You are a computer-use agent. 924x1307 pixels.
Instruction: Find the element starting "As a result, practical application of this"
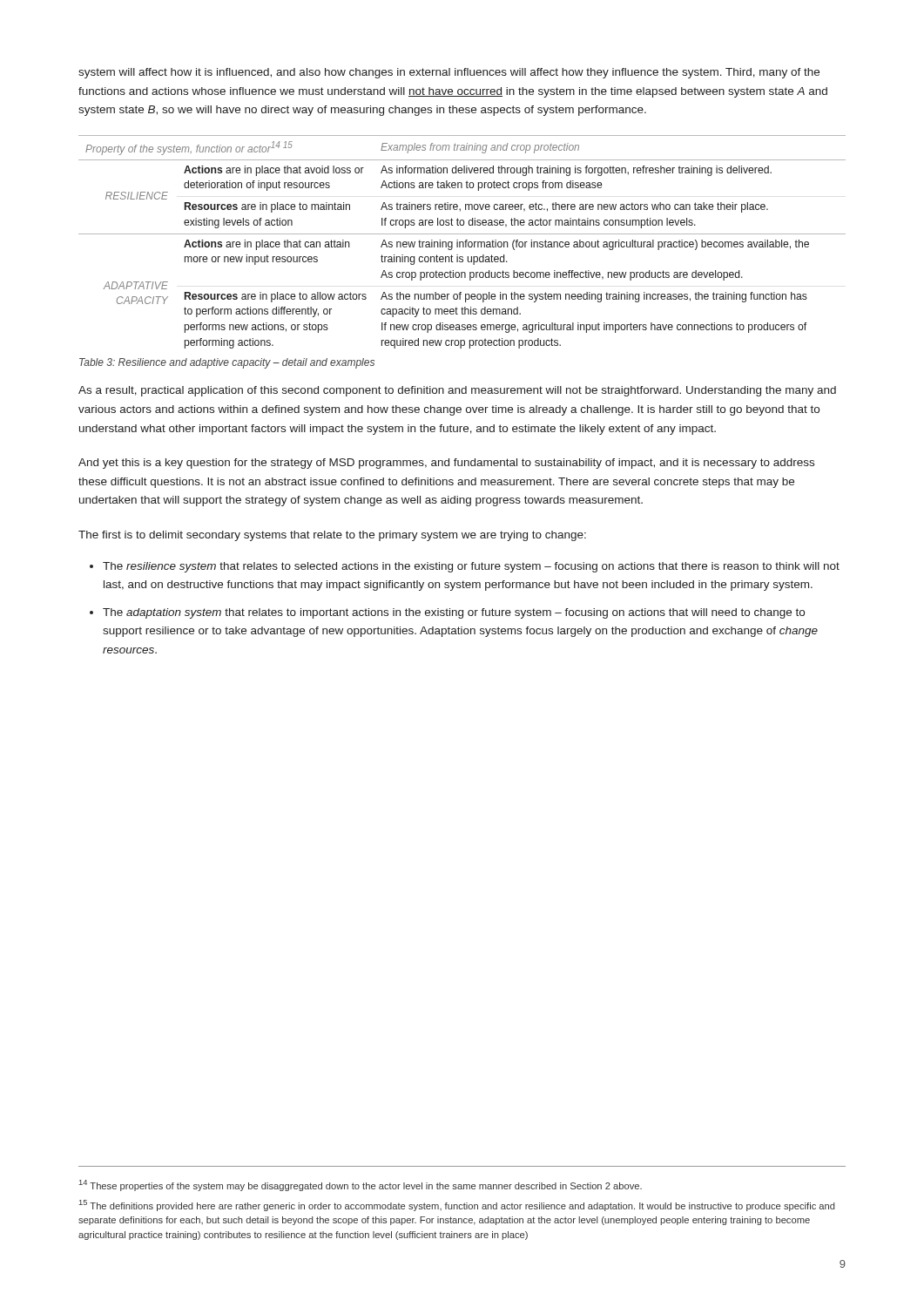[x=457, y=409]
